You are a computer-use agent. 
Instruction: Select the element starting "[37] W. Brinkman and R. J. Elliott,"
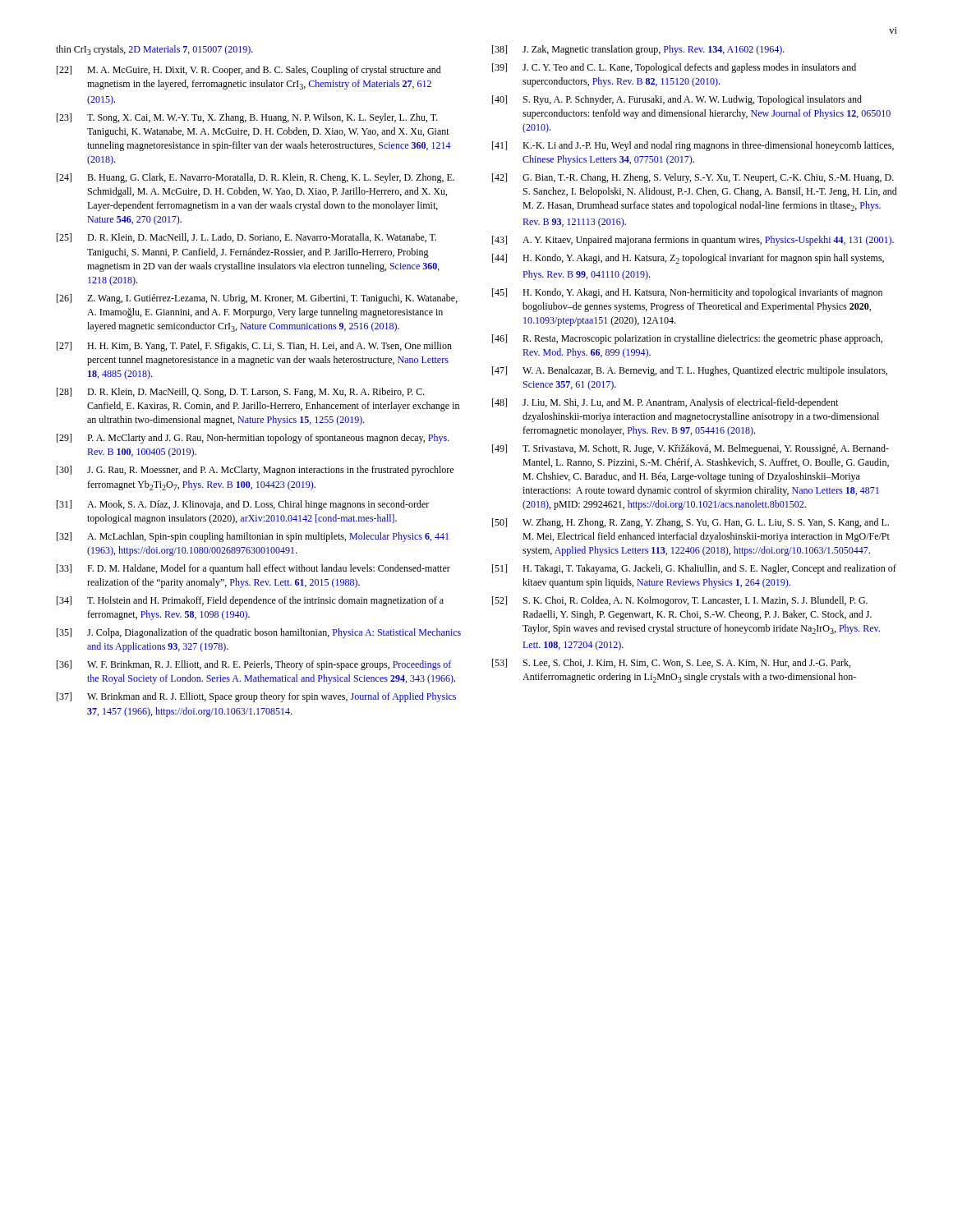[259, 704]
